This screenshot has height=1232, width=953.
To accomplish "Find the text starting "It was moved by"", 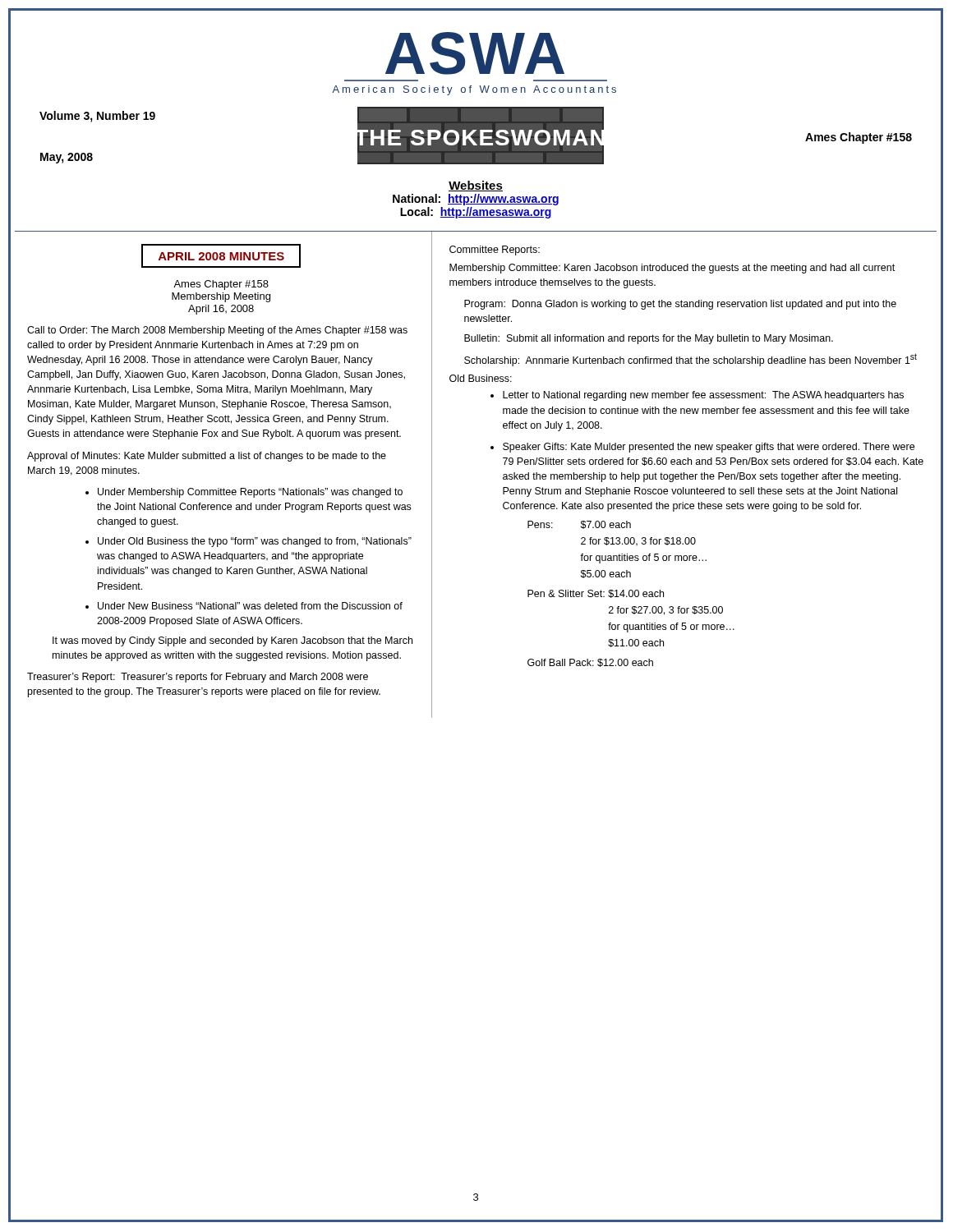I will coord(232,648).
